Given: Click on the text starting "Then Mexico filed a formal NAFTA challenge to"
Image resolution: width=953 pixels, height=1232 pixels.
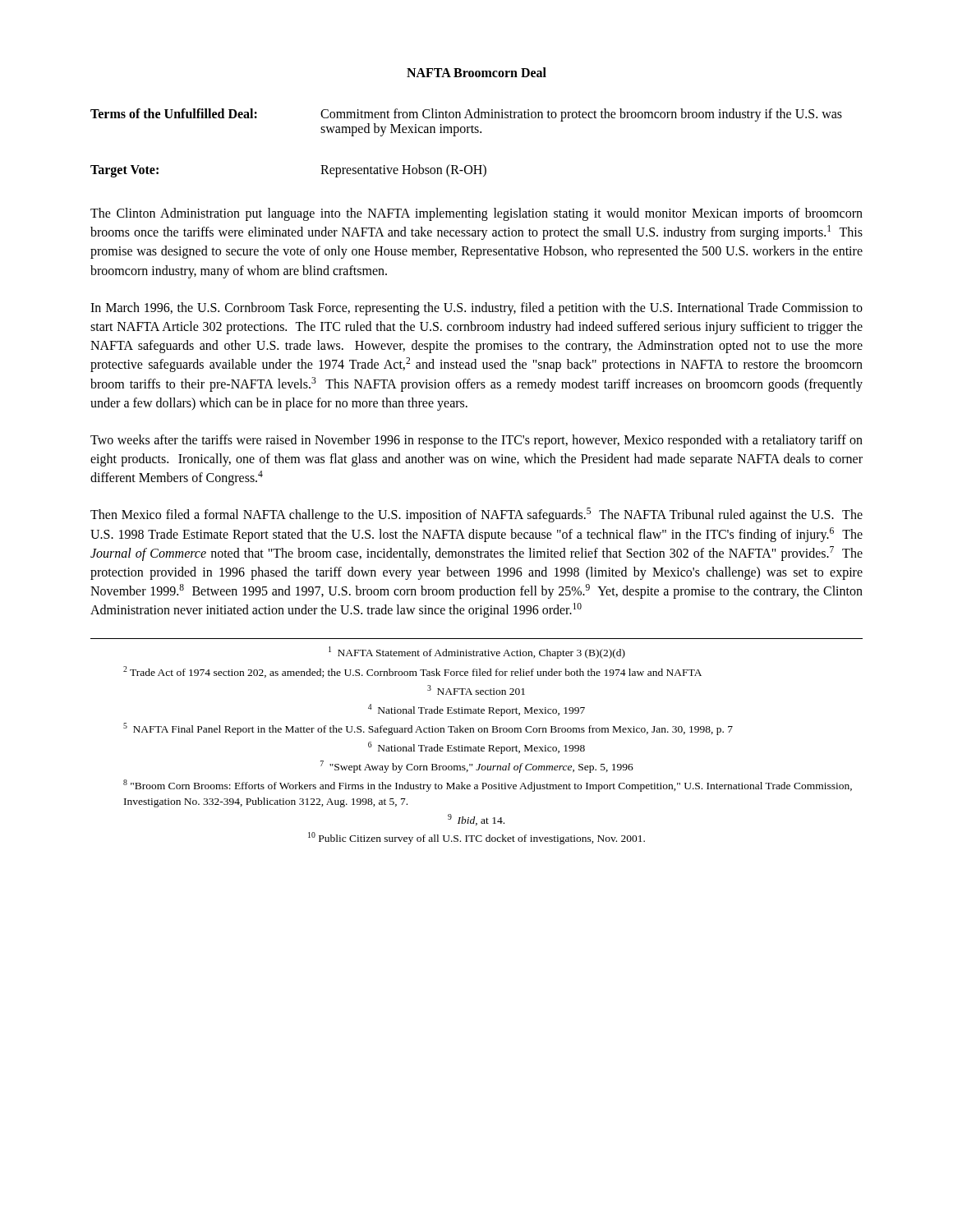Looking at the screenshot, I should pyautogui.click(x=476, y=562).
